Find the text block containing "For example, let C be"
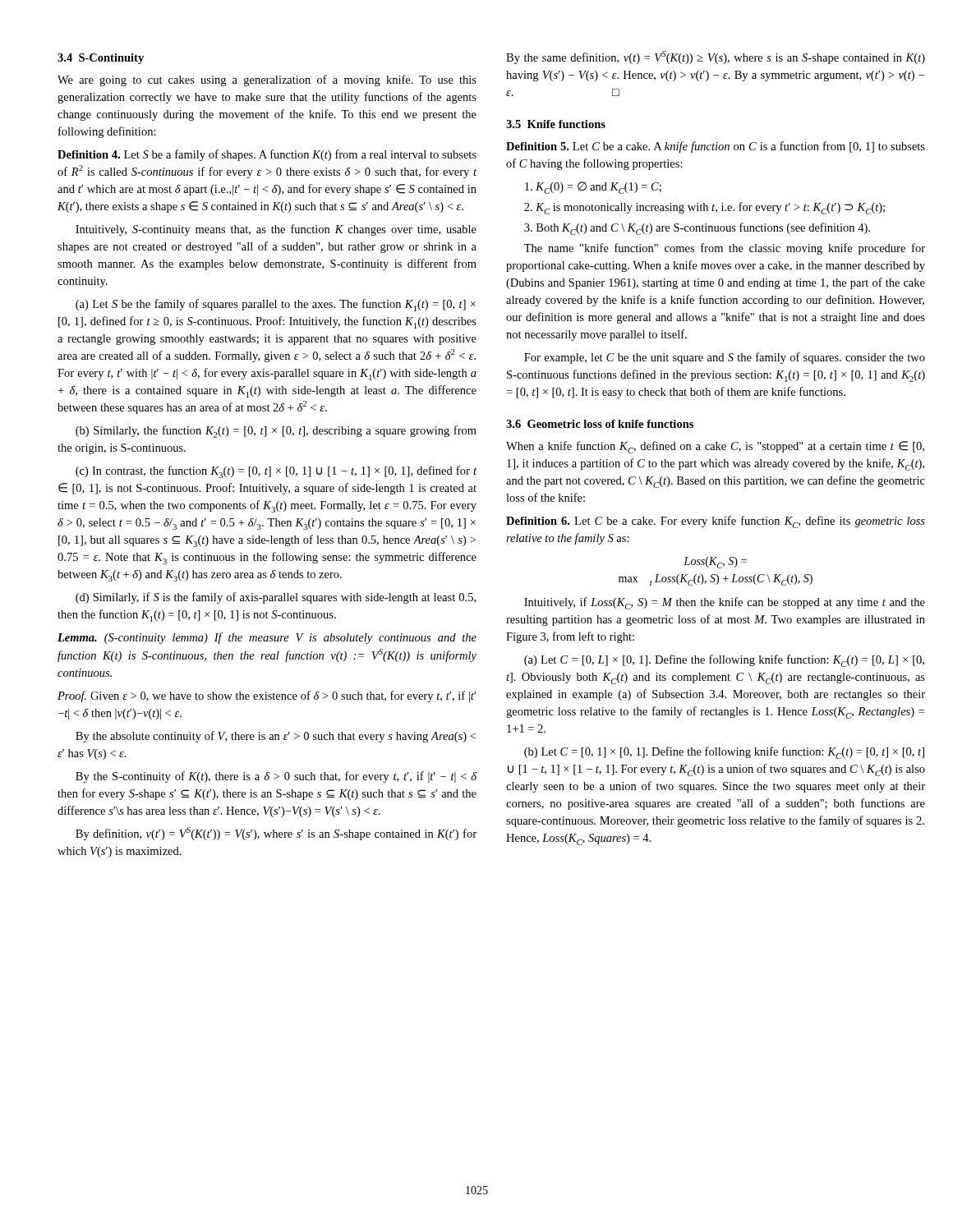Viewport: 953px width, 1232px height. (716, 375)
